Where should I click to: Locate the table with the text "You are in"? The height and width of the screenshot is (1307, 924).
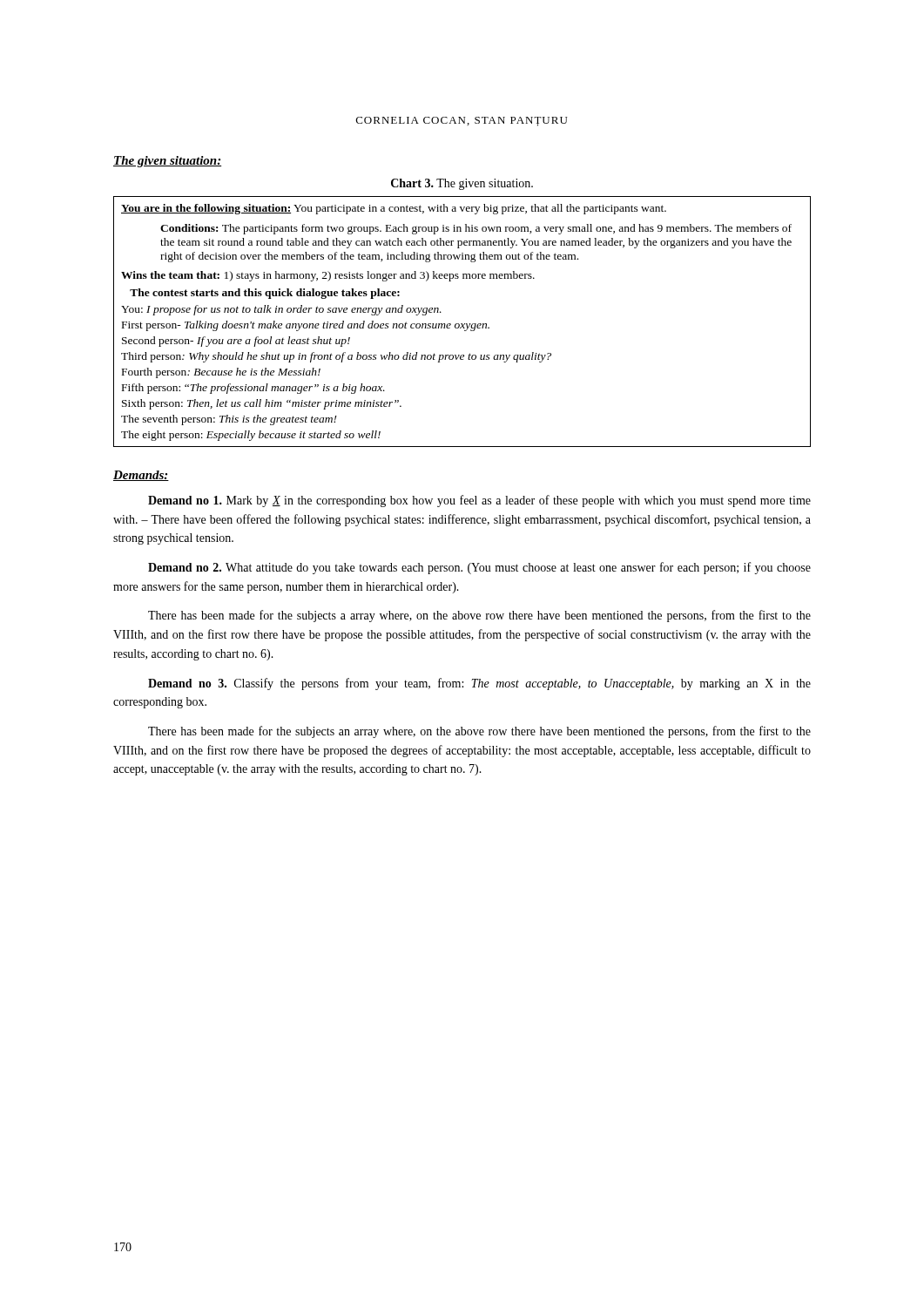pos(462,322)
